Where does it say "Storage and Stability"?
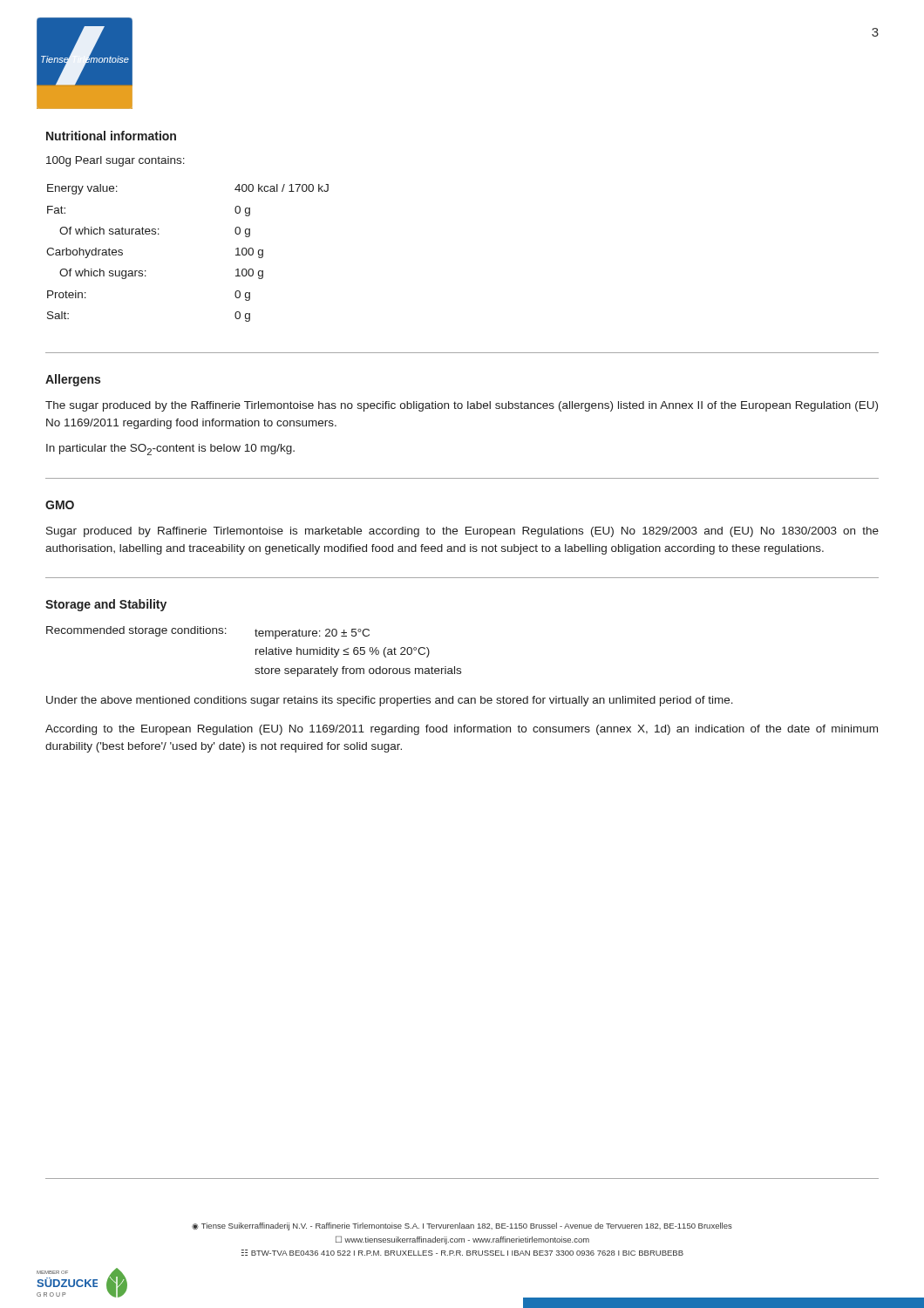The width and height of the screenshot is (924, 1308). tap(106, 604)
